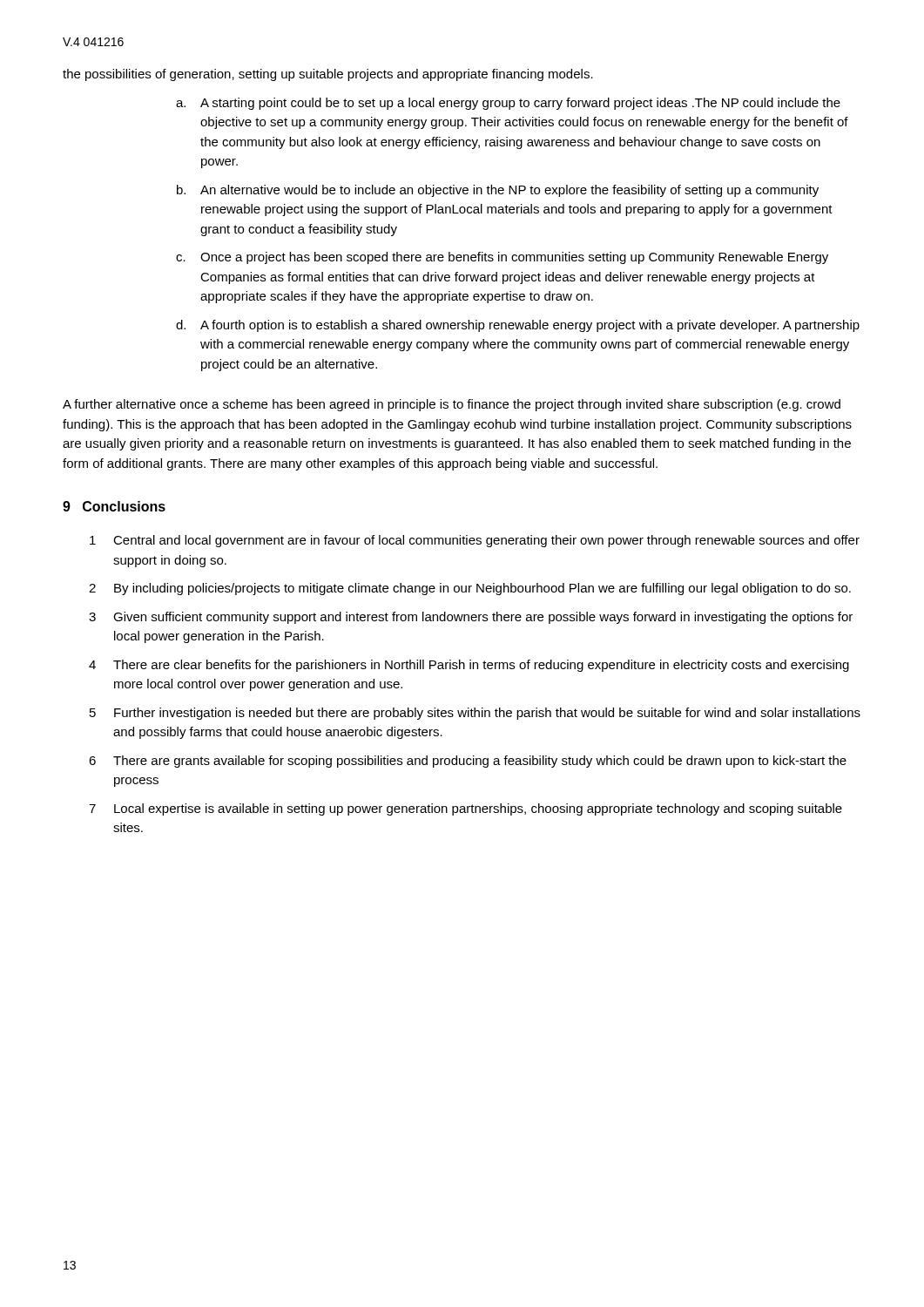Find the passage starting "6 There are grants available"
Image resolution: width=924 pixels, height=1307 pixels.
coord(475,770)
